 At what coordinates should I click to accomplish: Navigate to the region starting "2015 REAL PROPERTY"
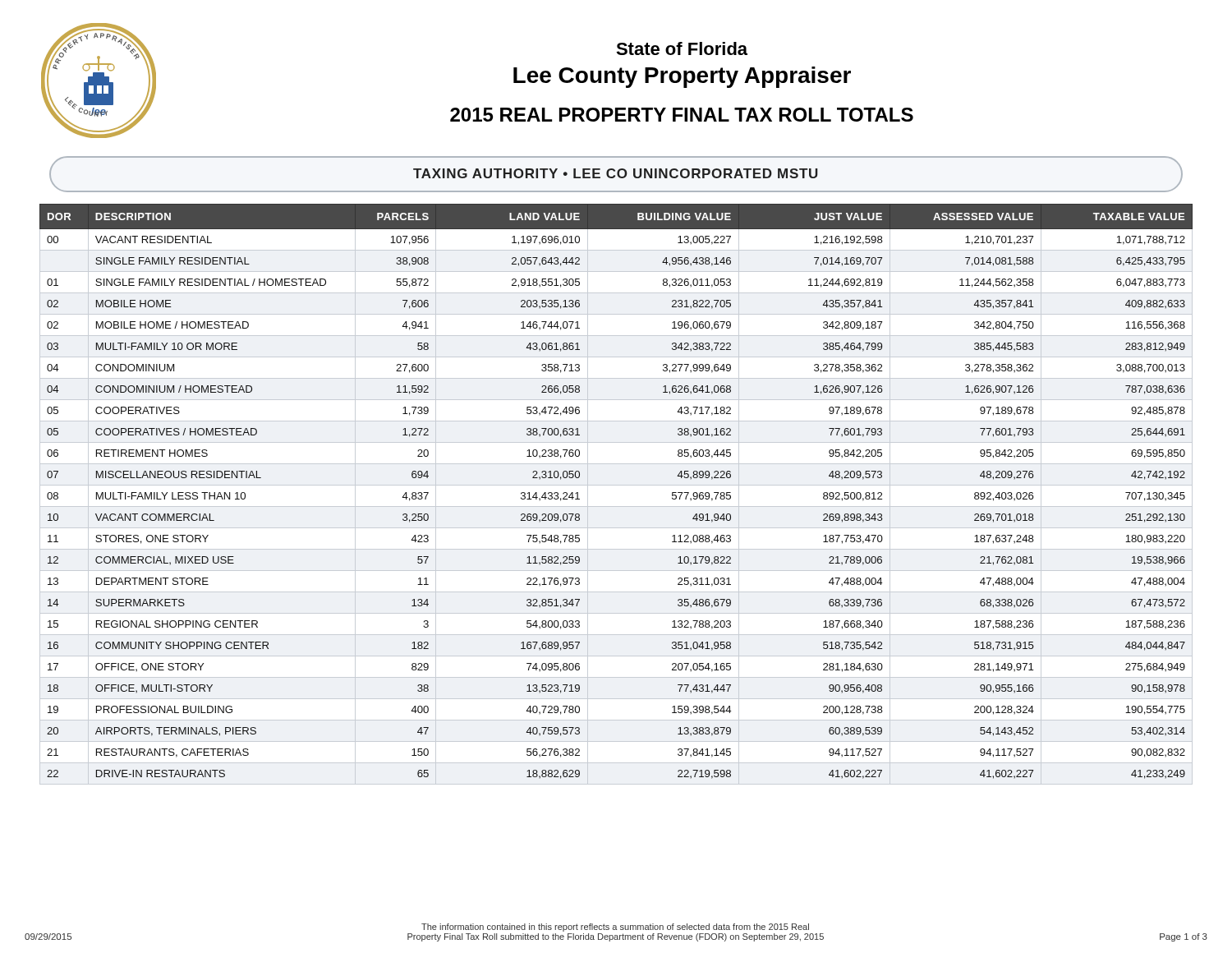(x=682, y=114)
